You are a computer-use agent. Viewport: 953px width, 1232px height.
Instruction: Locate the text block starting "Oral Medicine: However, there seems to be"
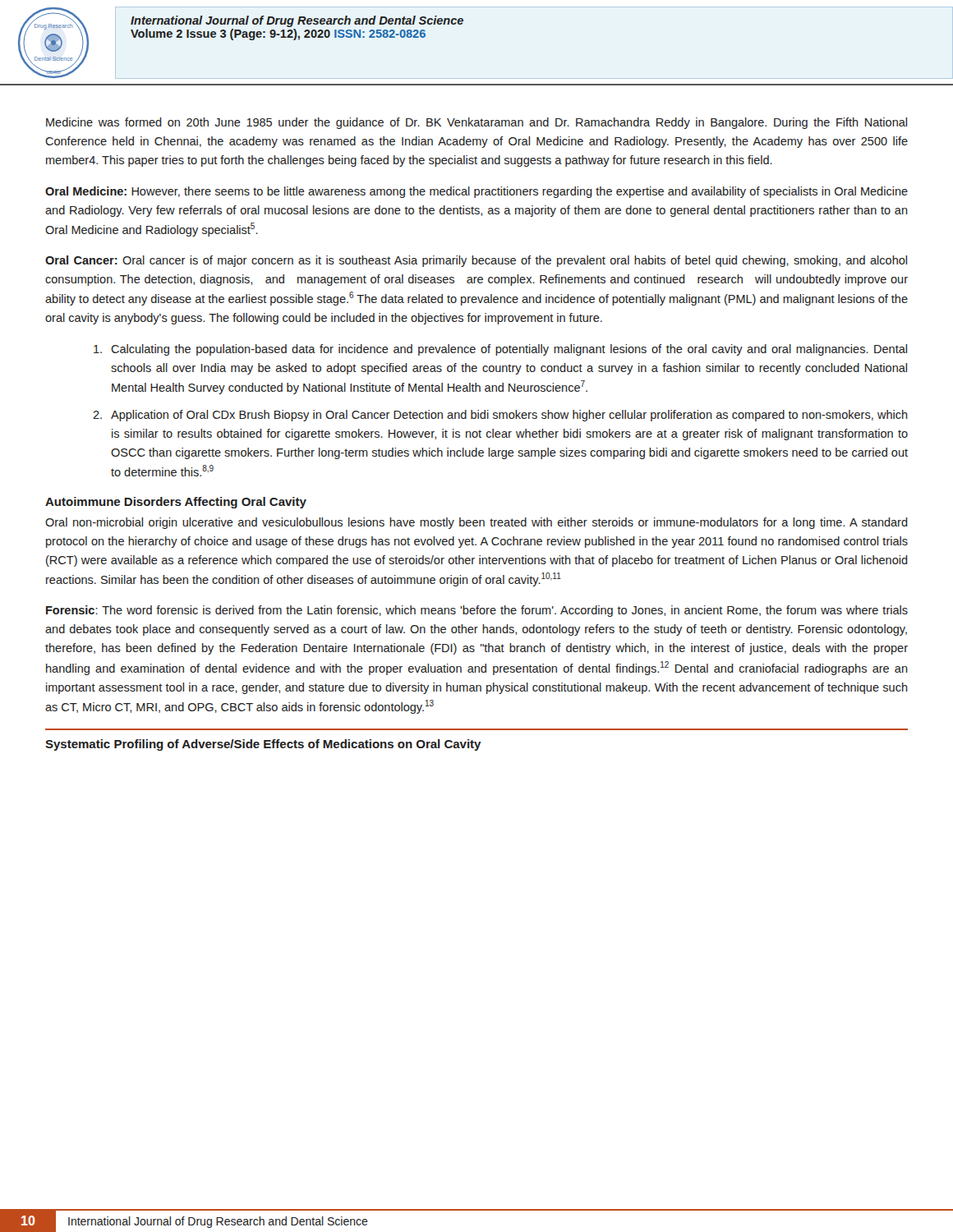(x=476, y=210)
